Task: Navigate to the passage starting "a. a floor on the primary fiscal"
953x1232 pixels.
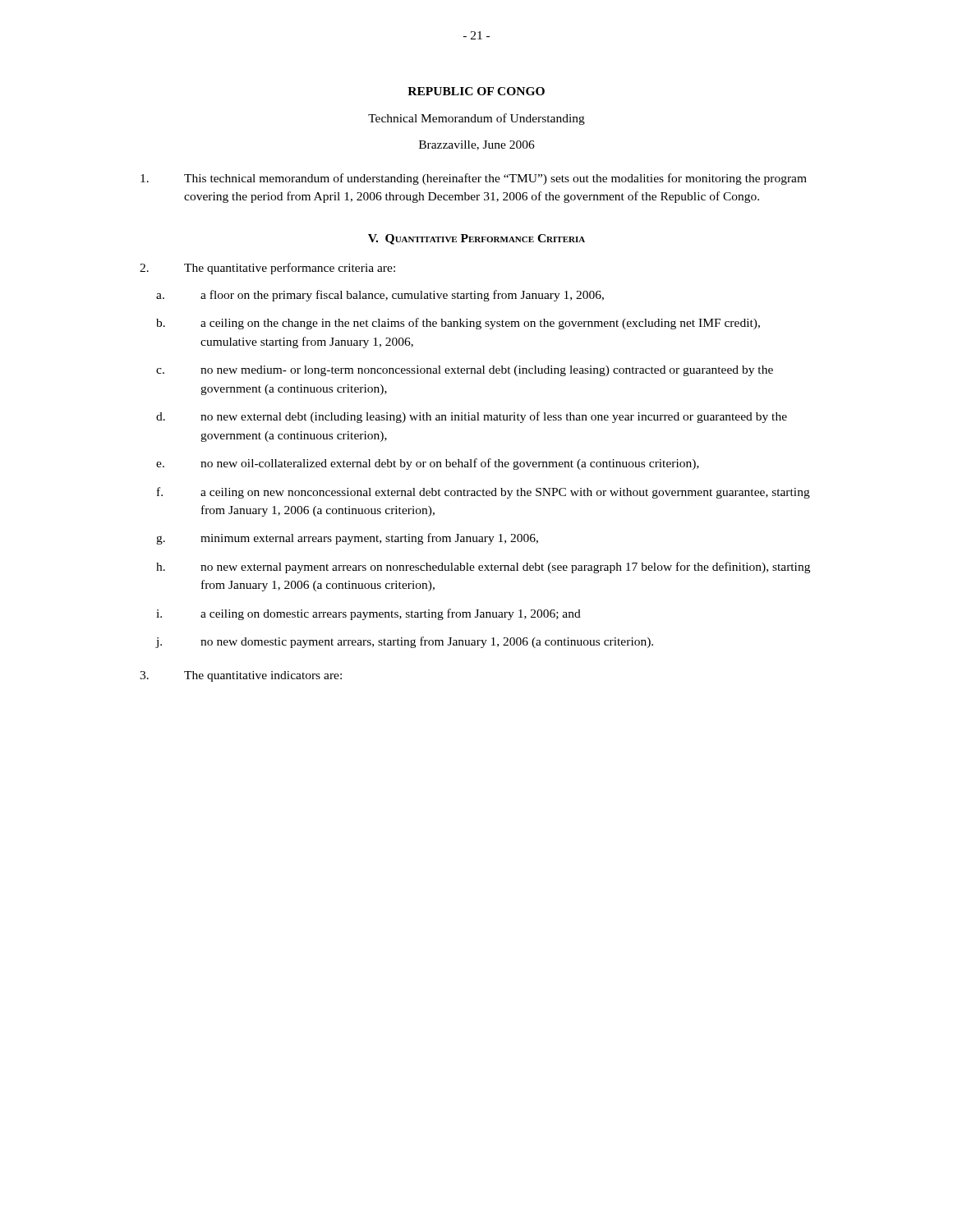Action: coord(476,295)
